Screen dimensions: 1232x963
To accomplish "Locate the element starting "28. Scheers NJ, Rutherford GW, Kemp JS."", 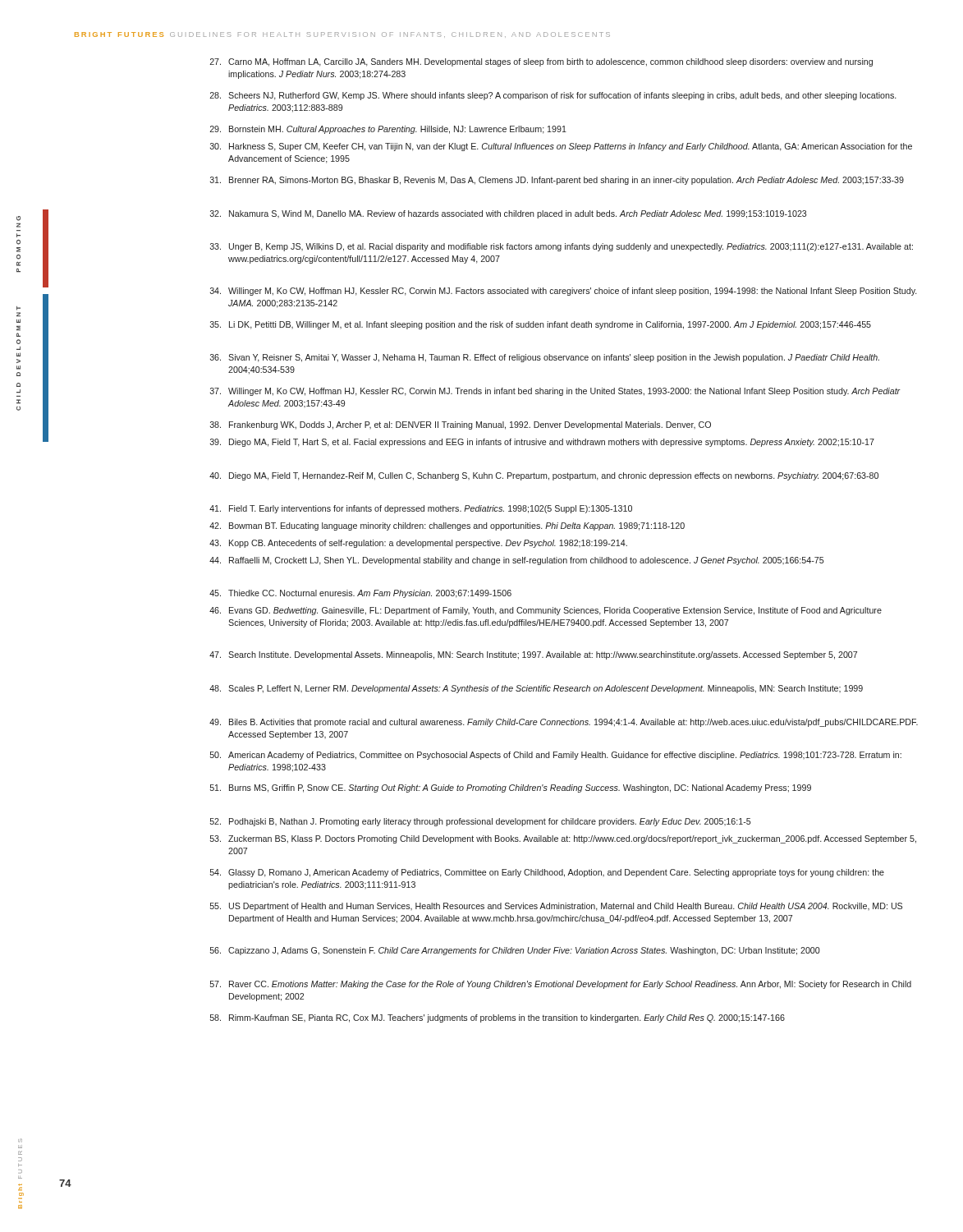I will (x=555, y=102).
